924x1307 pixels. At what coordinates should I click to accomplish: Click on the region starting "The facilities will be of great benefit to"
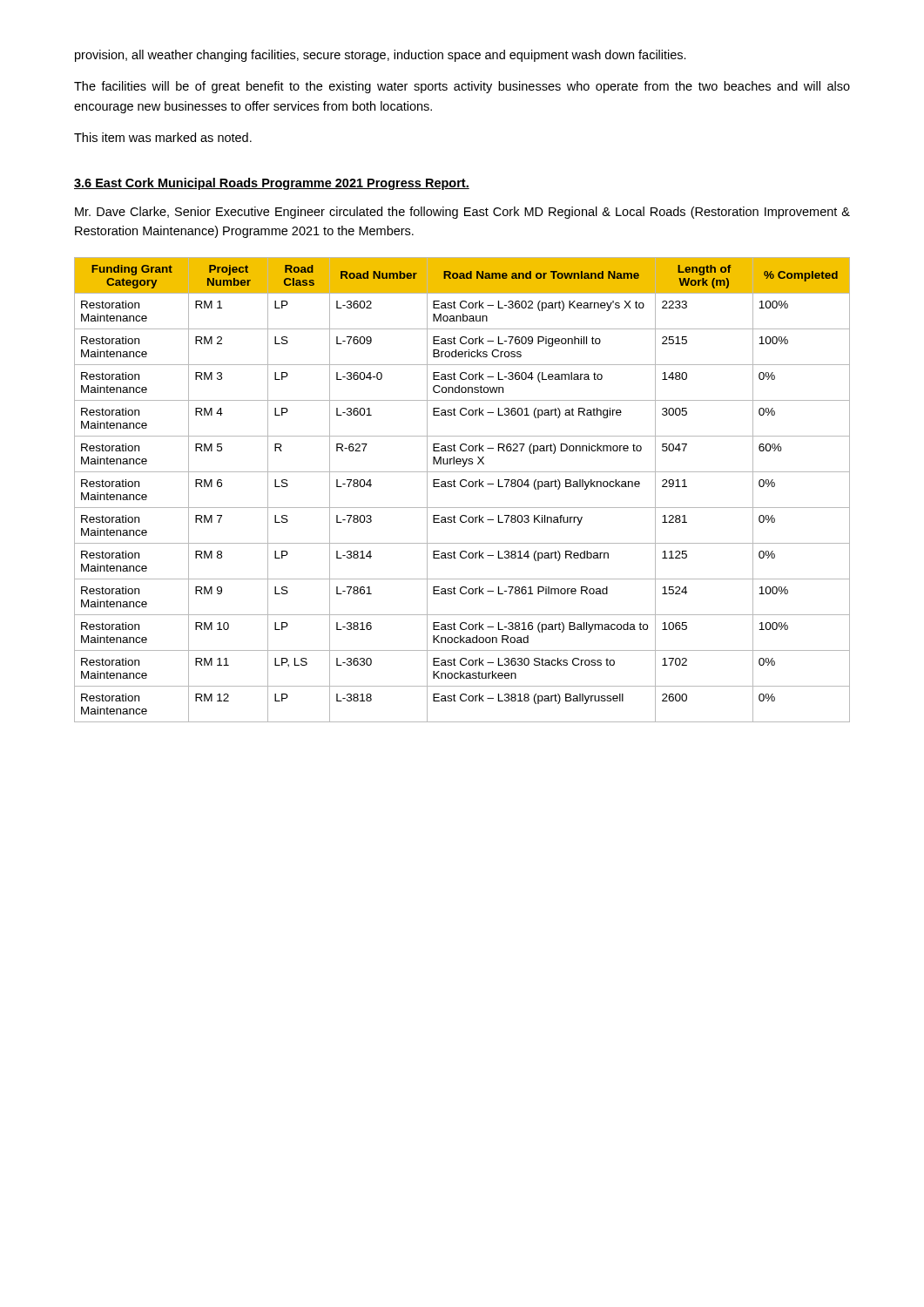[x=462, y=96]
